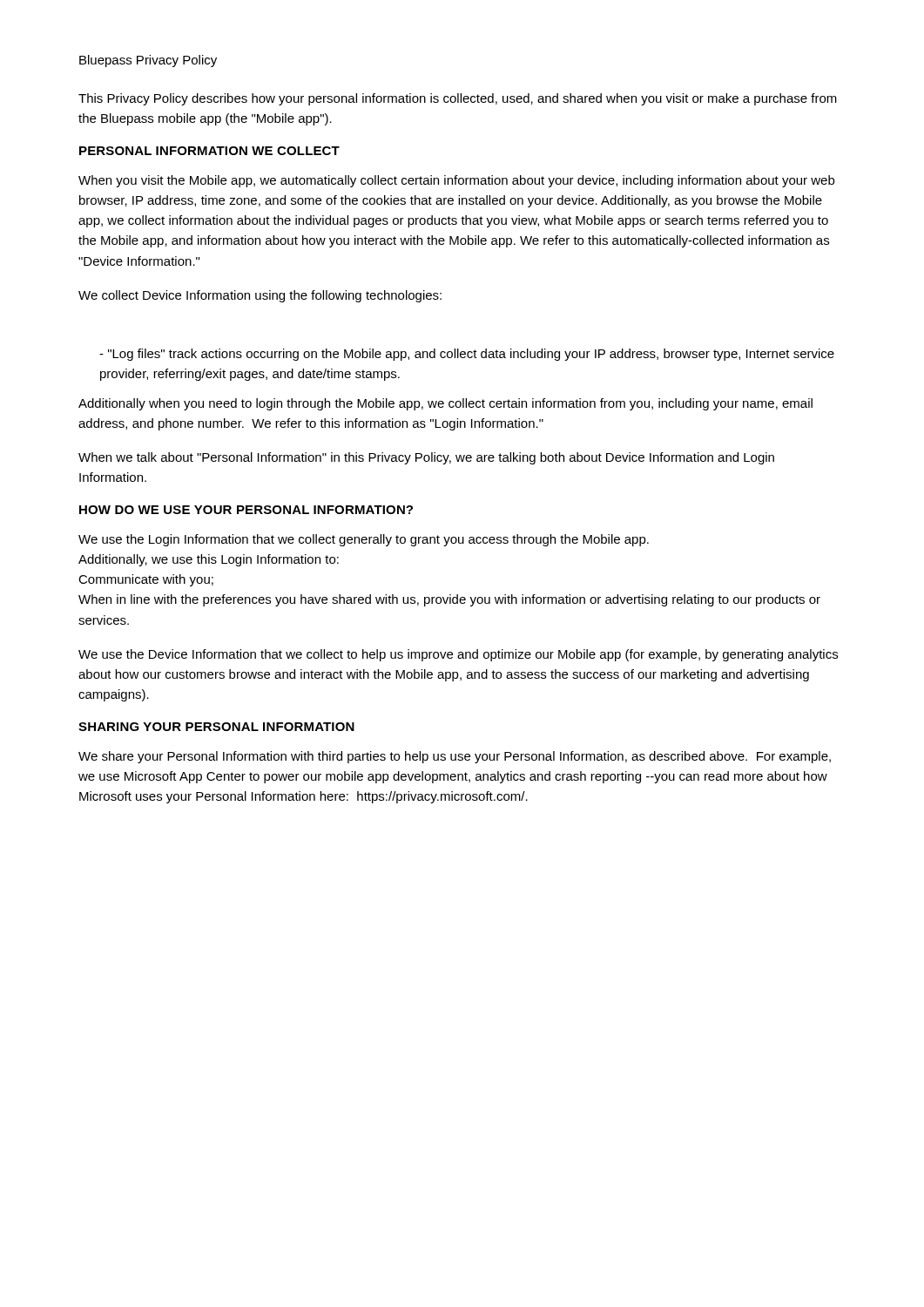Locate the text block starting "When you visit the Mobile"
The height and width of the screenshot is (1307, 924).
click(457, 220)
